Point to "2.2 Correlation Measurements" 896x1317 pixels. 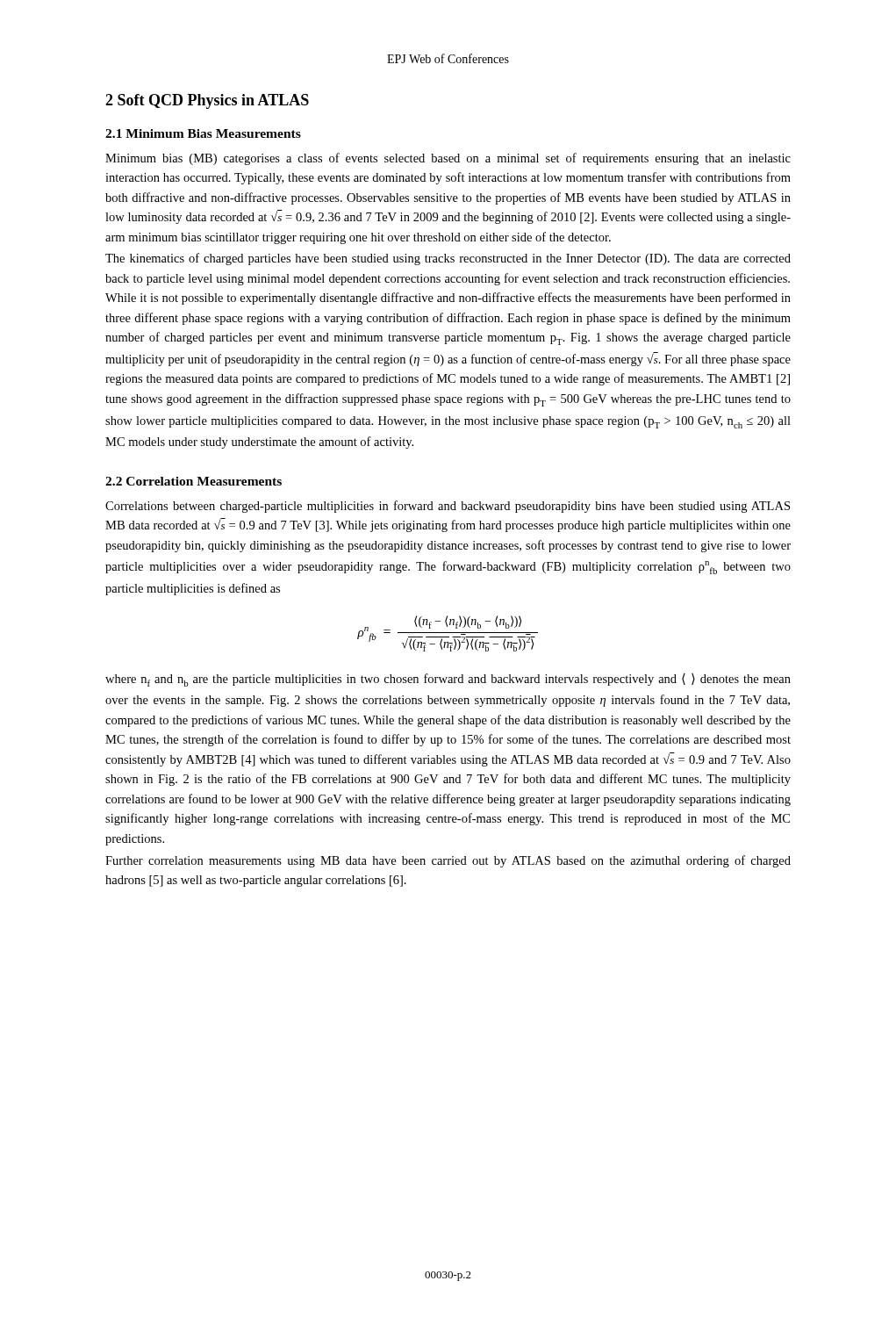click(194, 481)
